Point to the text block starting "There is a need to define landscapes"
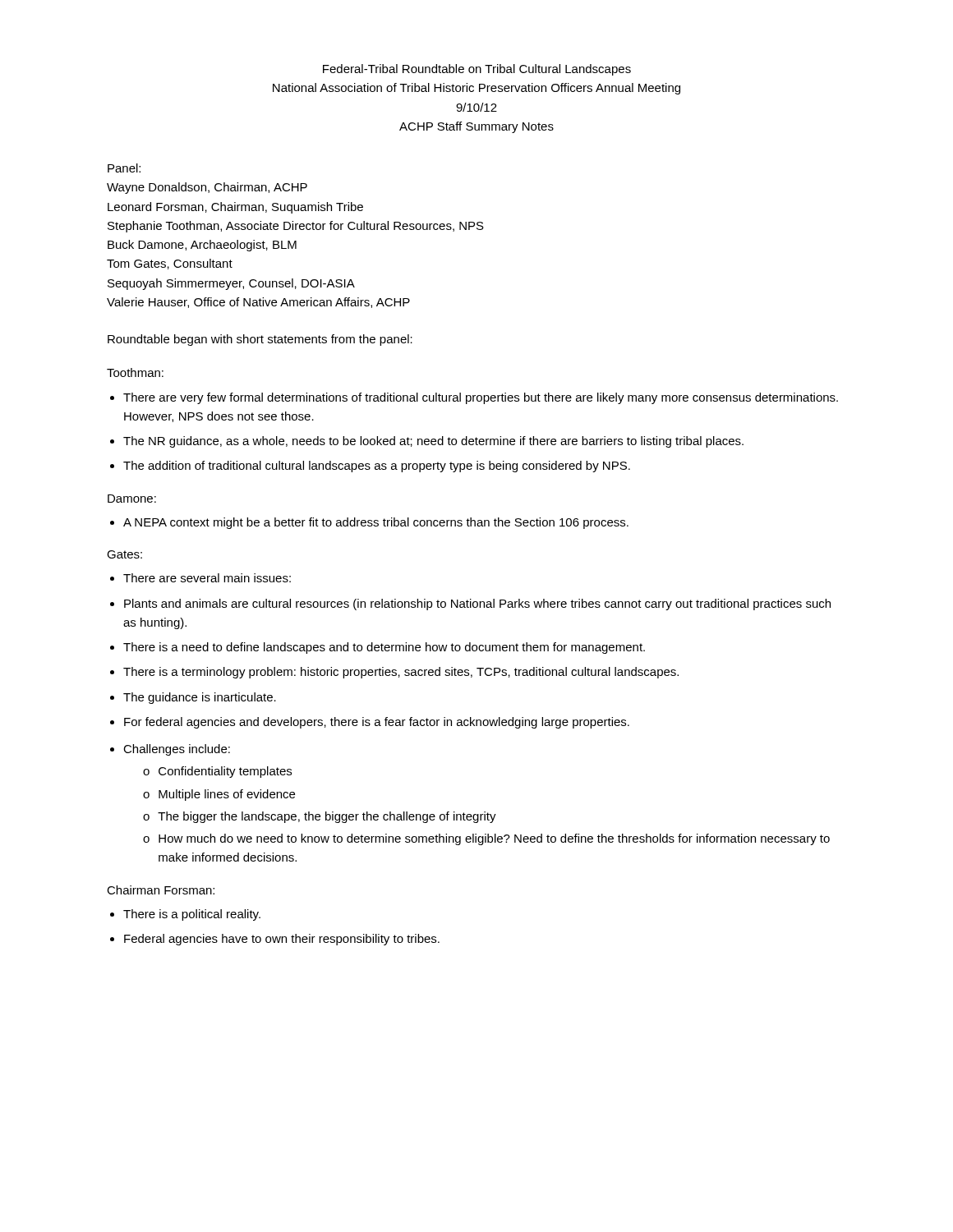 coord(385,647)
